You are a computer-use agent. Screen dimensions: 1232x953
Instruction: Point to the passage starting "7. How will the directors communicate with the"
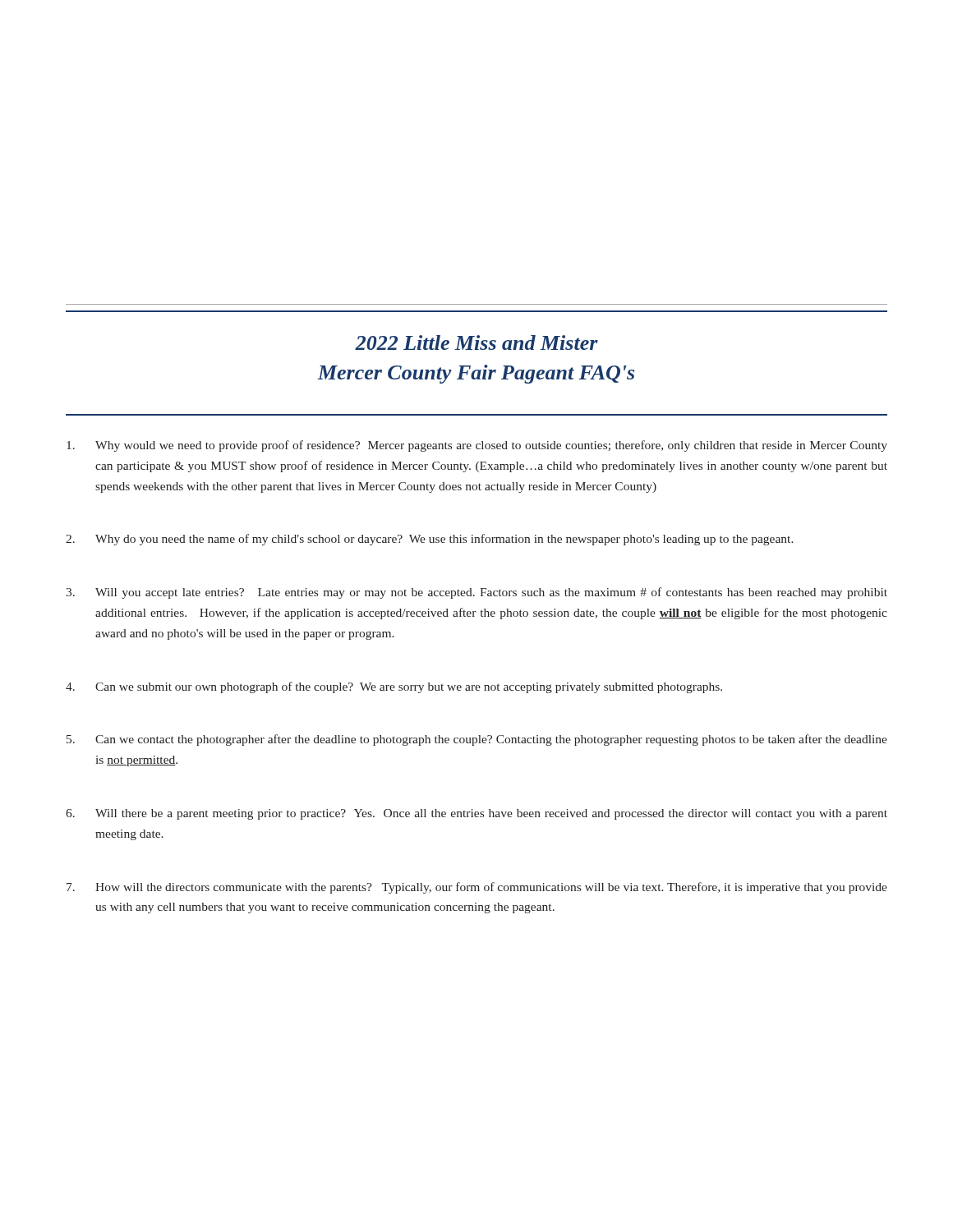click(x=476, y=897)
